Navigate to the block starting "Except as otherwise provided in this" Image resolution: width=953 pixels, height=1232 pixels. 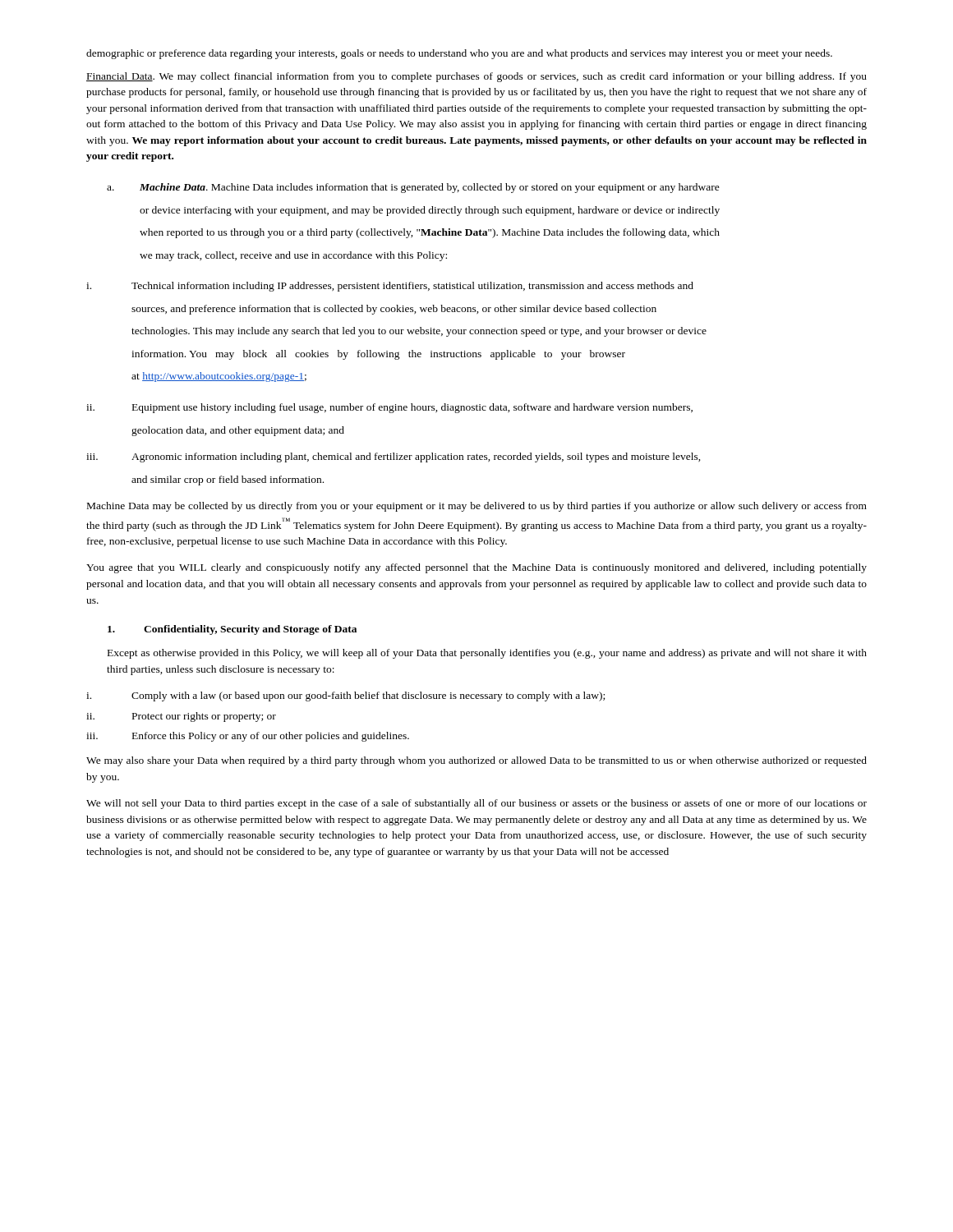(476, 661)
